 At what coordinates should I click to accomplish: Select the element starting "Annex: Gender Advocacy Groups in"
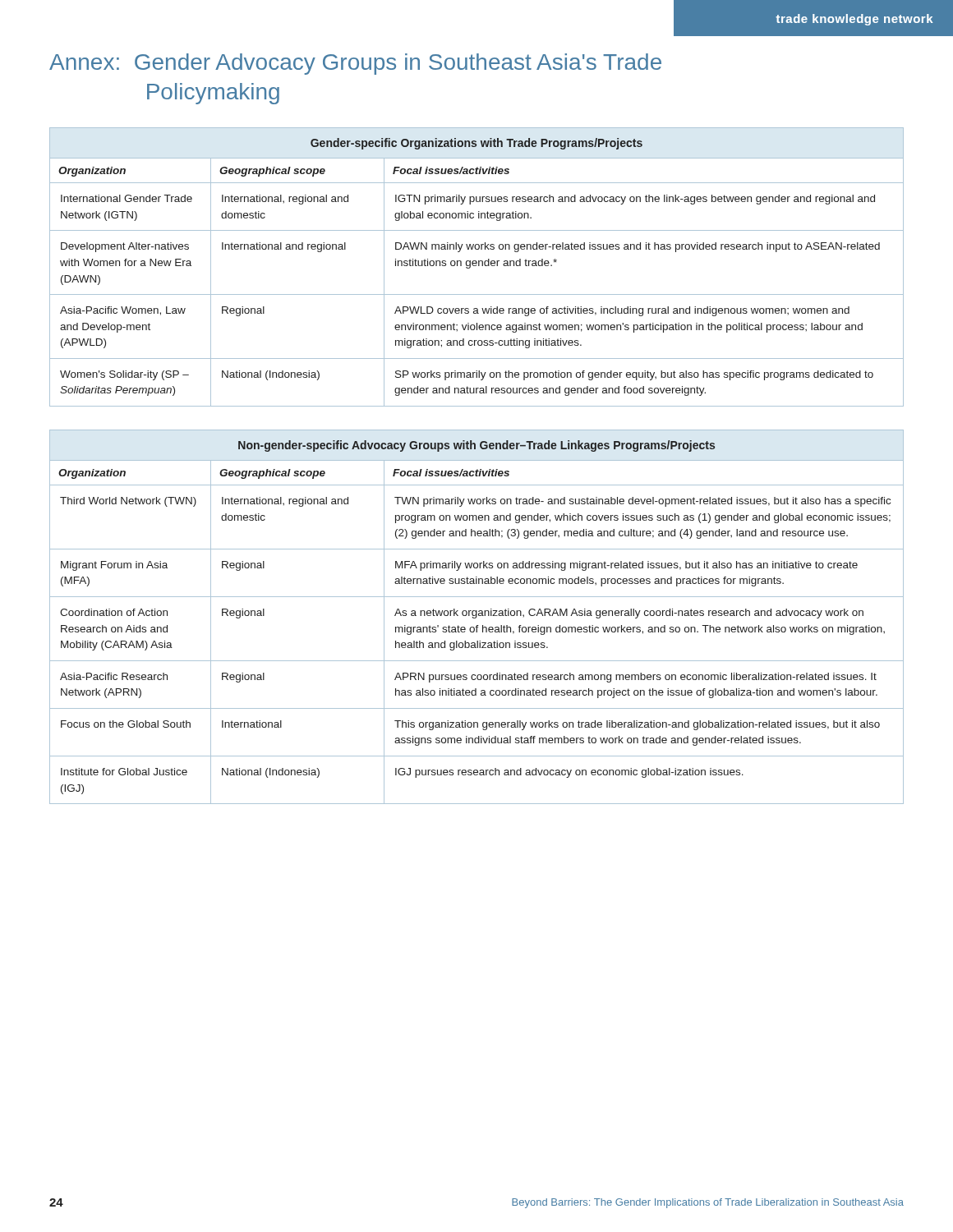[x=419, y=78]
